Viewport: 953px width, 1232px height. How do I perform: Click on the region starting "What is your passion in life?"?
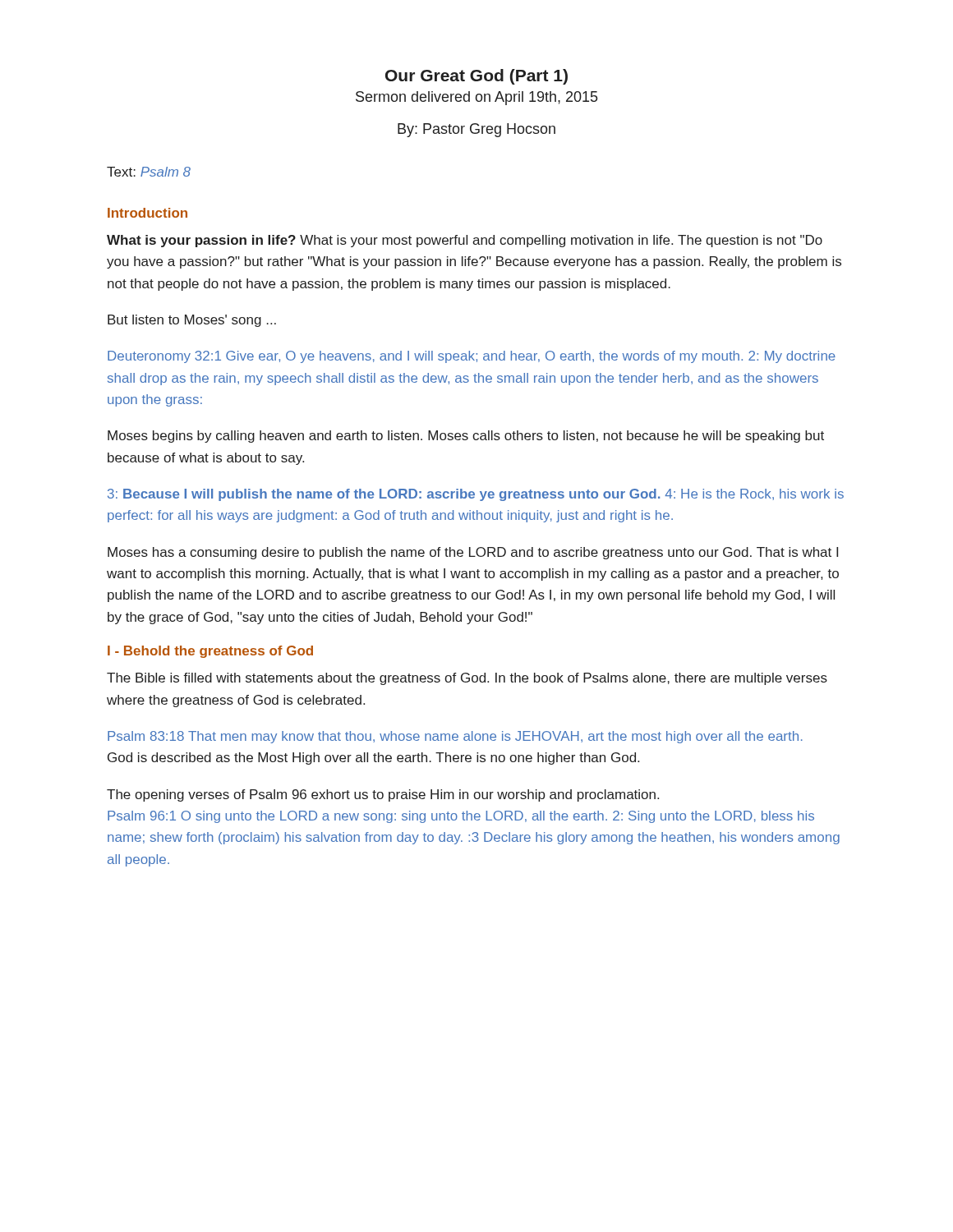point(474,262)
